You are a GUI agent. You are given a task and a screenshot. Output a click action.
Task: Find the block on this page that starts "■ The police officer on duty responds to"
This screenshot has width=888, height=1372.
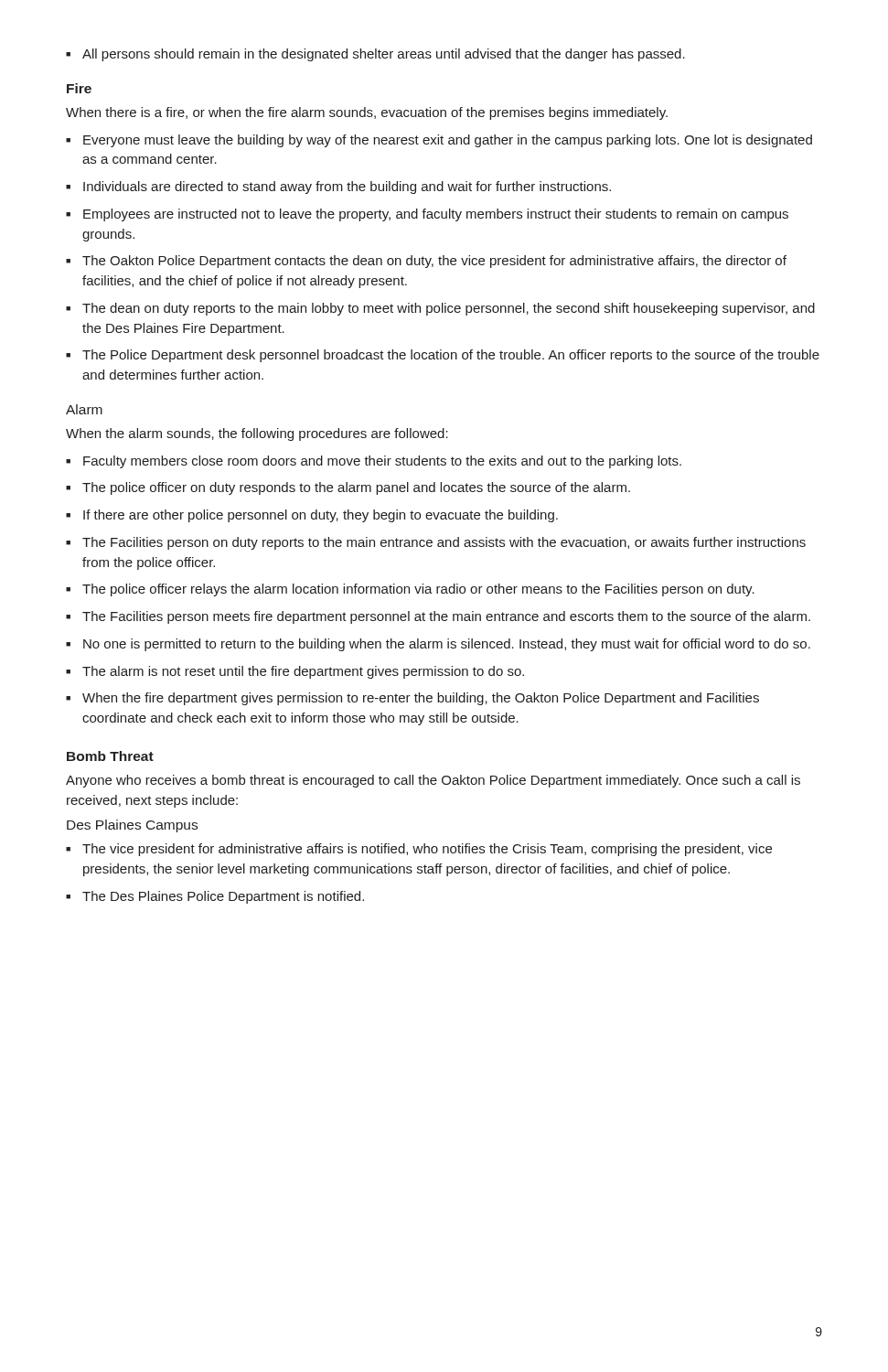444,488
